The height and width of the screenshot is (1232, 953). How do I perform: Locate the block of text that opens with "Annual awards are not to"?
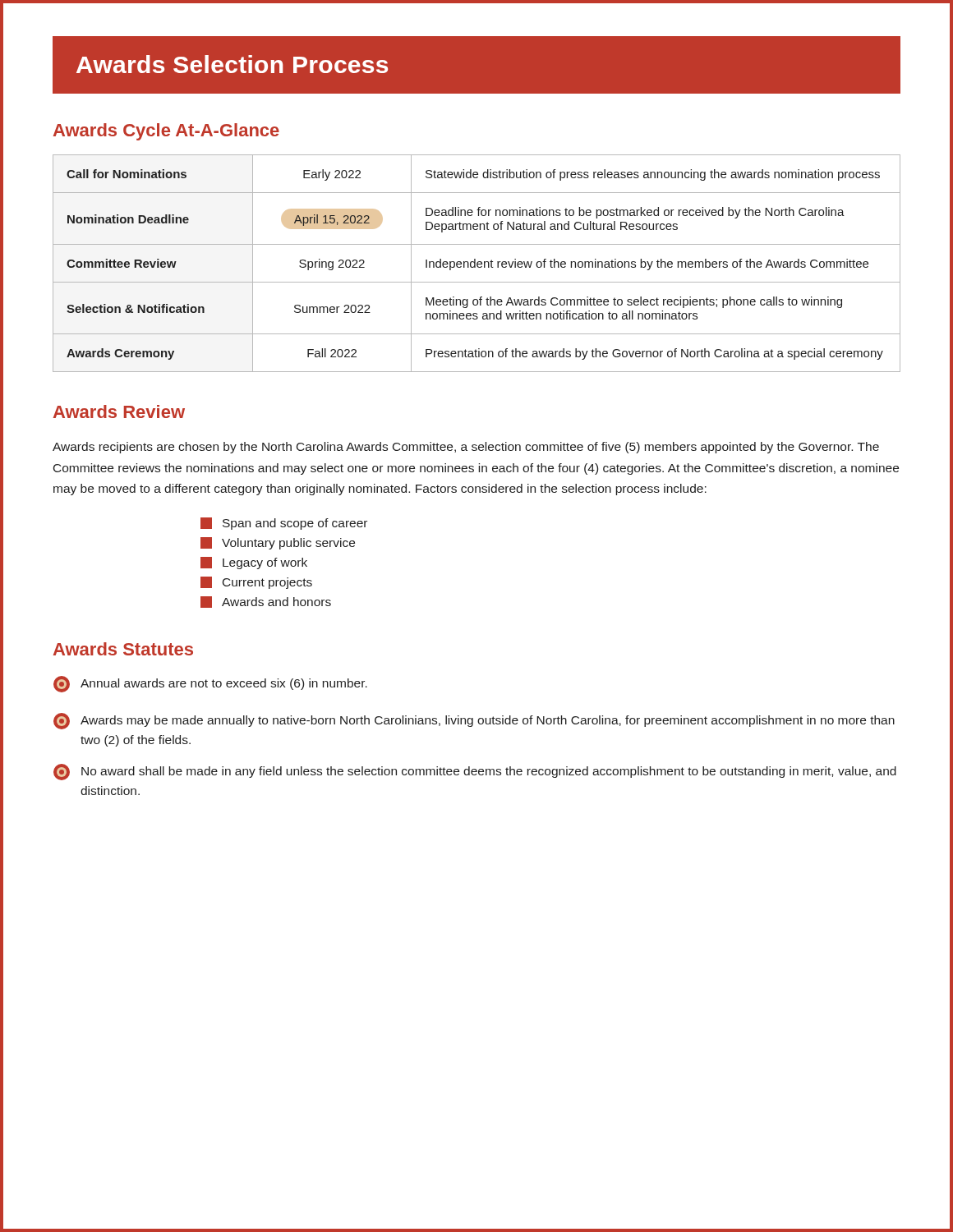(x=210, y=684)
